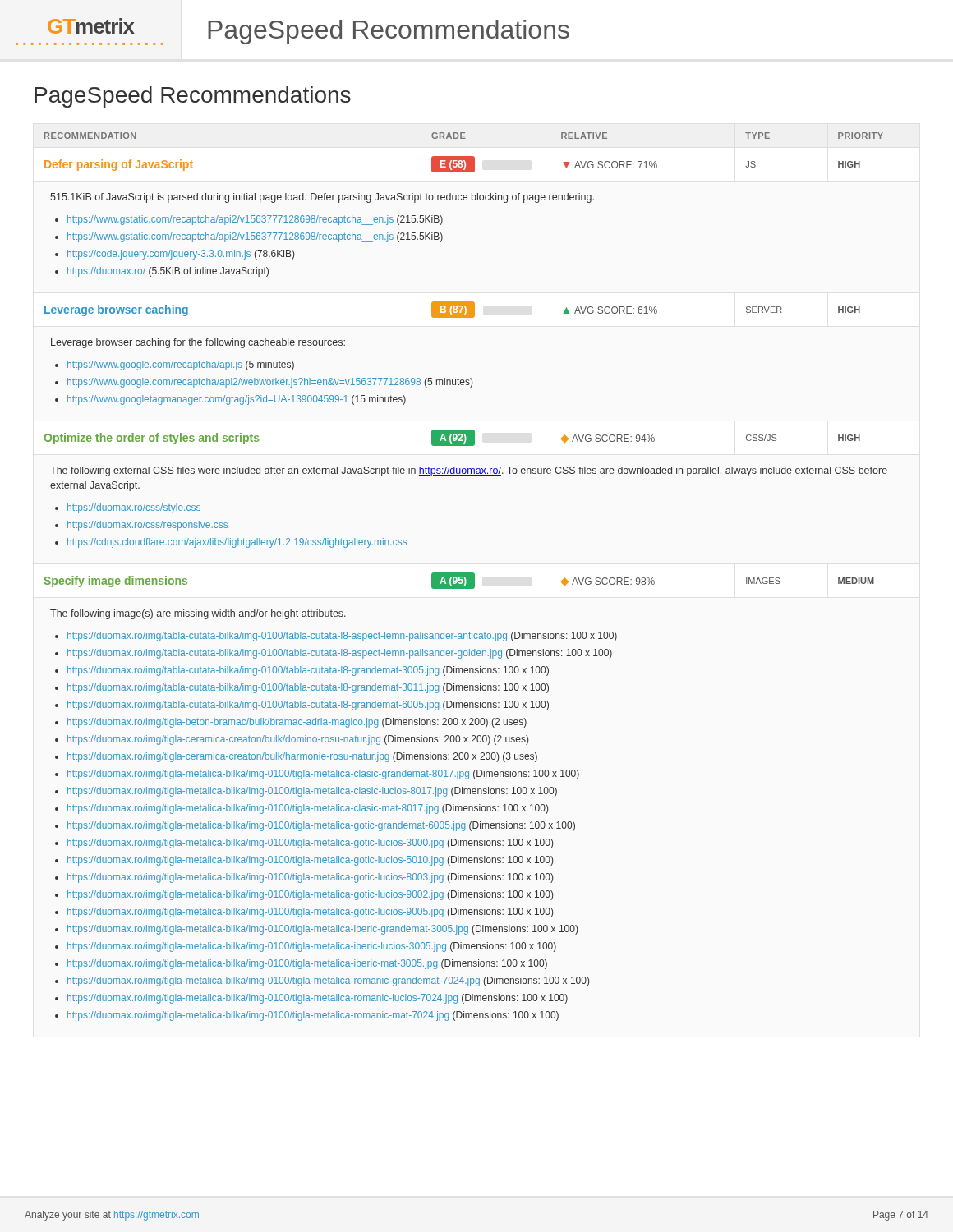Image resolution: width=953 pixels, height=1232 pixels.
Task: Navigate to the element starting "https://duomax.ro/img/tigla-metalica-bilka/img-0100/tigla-metalica-romanic-lucios-7024.jpg (Dimensions: 100 x 100)"
Action: (317, 998)
